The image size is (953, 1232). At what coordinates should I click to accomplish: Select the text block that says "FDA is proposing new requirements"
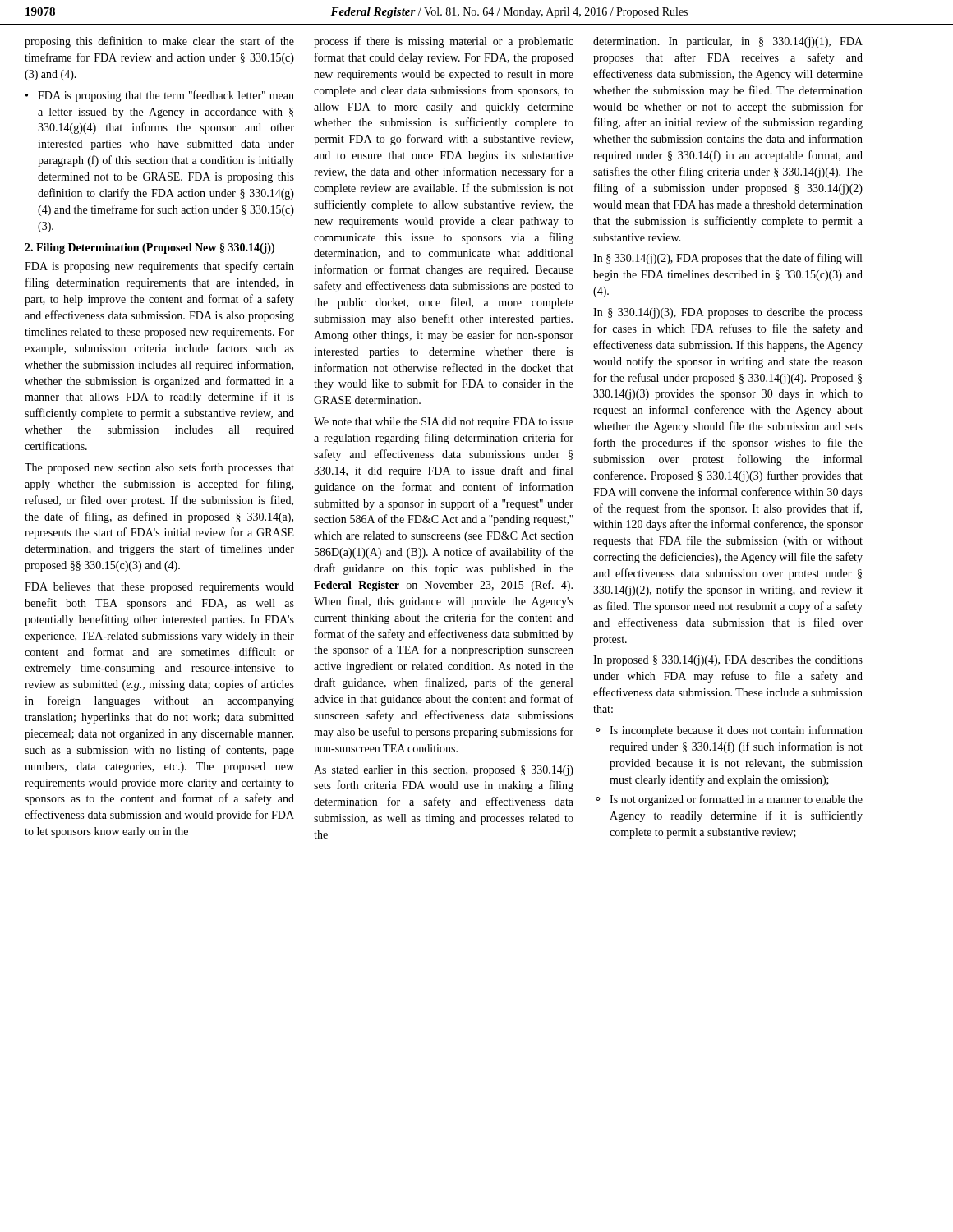tap(159, 357)
